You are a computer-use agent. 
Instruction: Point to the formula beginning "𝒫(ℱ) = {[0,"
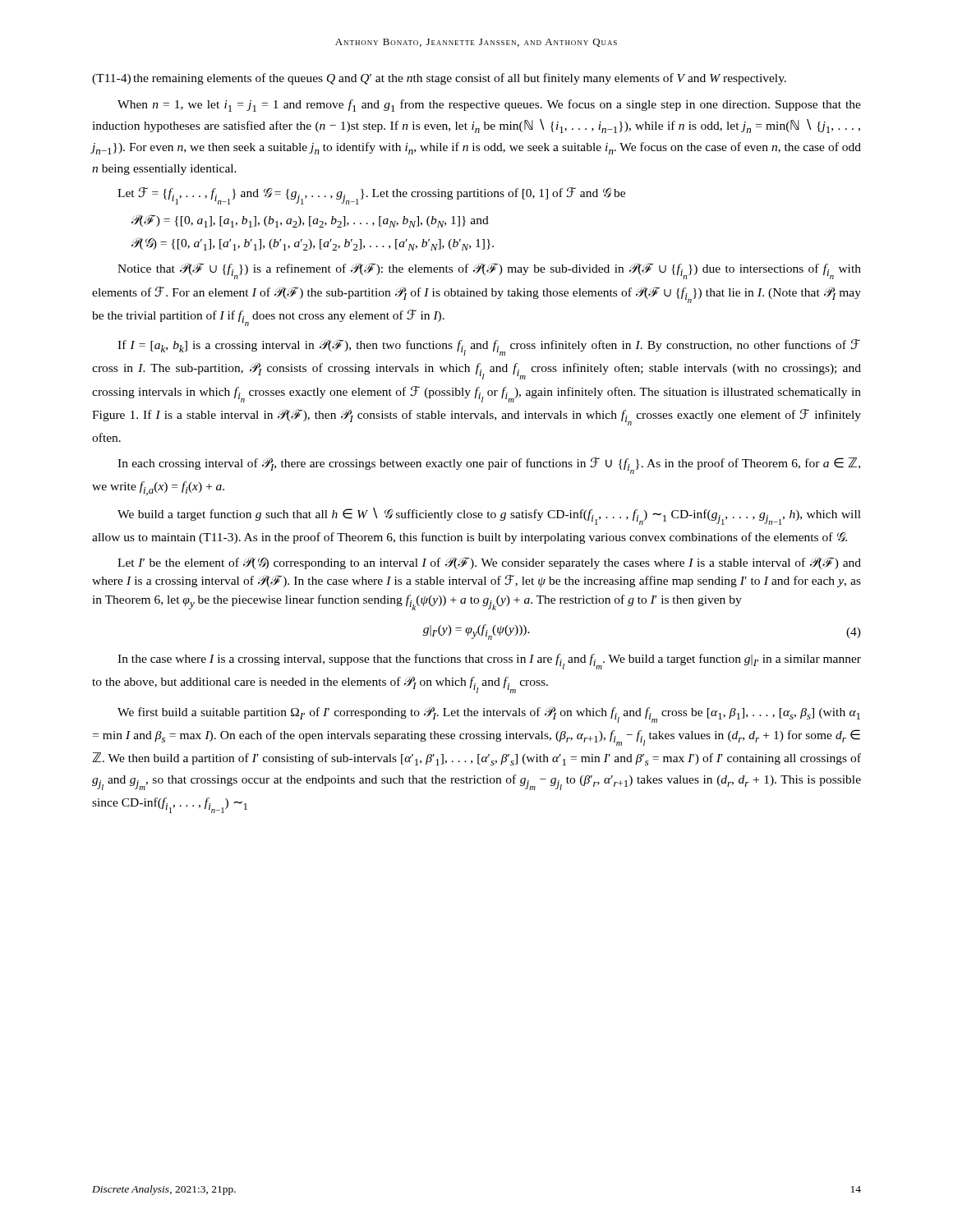click(496, 233)
